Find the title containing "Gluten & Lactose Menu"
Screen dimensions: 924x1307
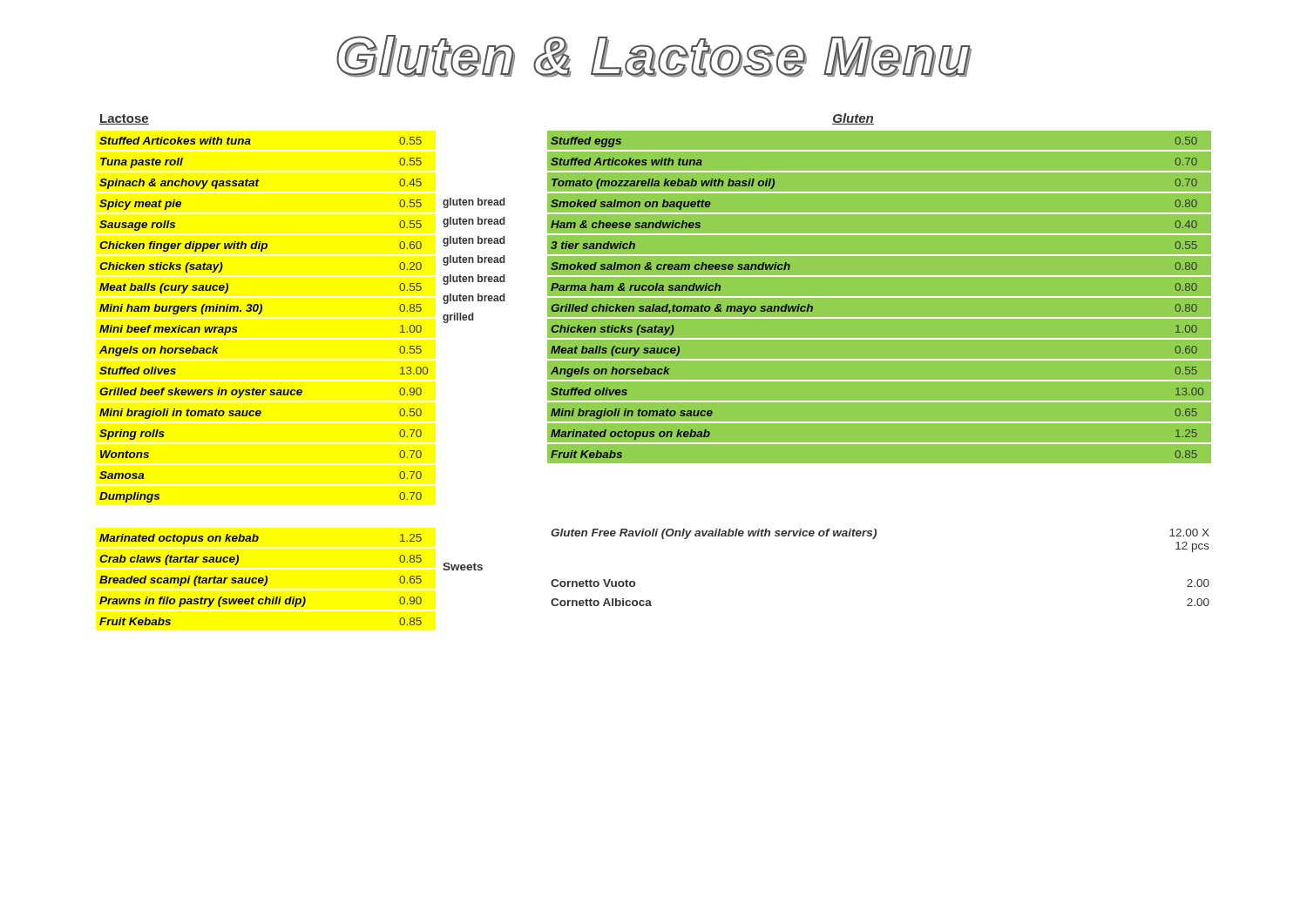654,55
